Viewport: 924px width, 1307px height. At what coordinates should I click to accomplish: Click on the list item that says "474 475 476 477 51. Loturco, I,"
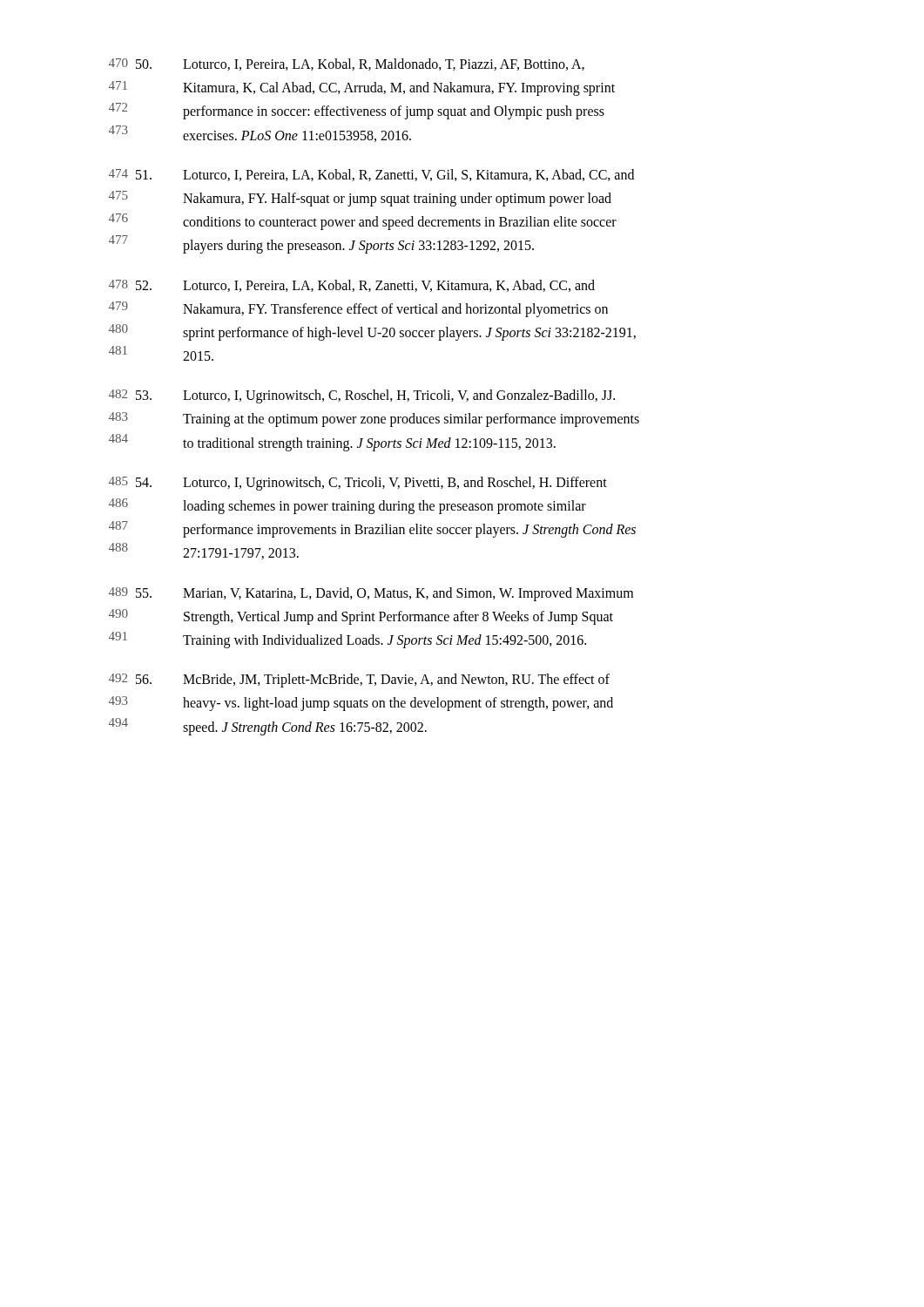[471, 210]
